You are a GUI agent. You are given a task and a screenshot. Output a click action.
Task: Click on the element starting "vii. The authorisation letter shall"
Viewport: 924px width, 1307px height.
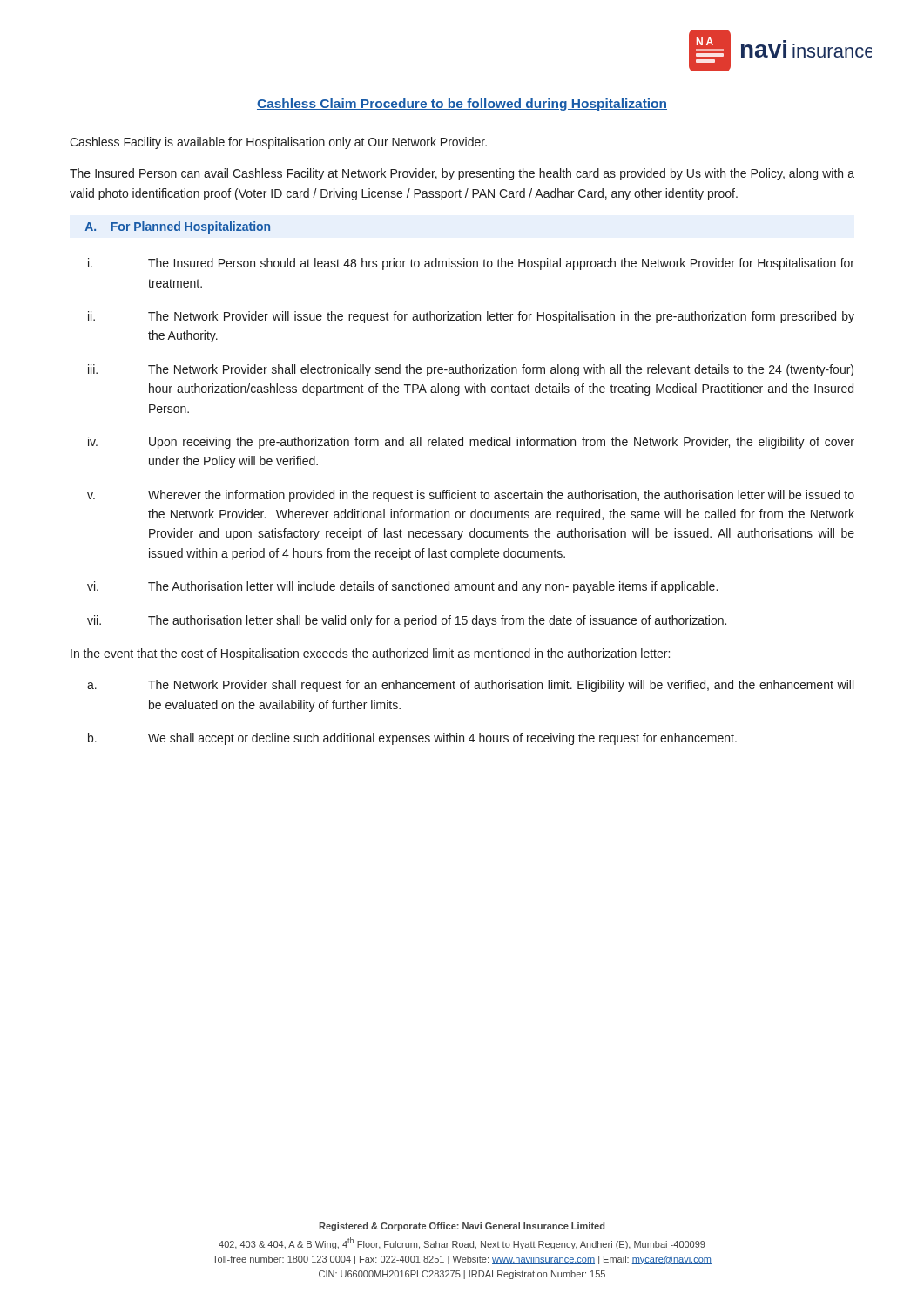tap(462, 620)
